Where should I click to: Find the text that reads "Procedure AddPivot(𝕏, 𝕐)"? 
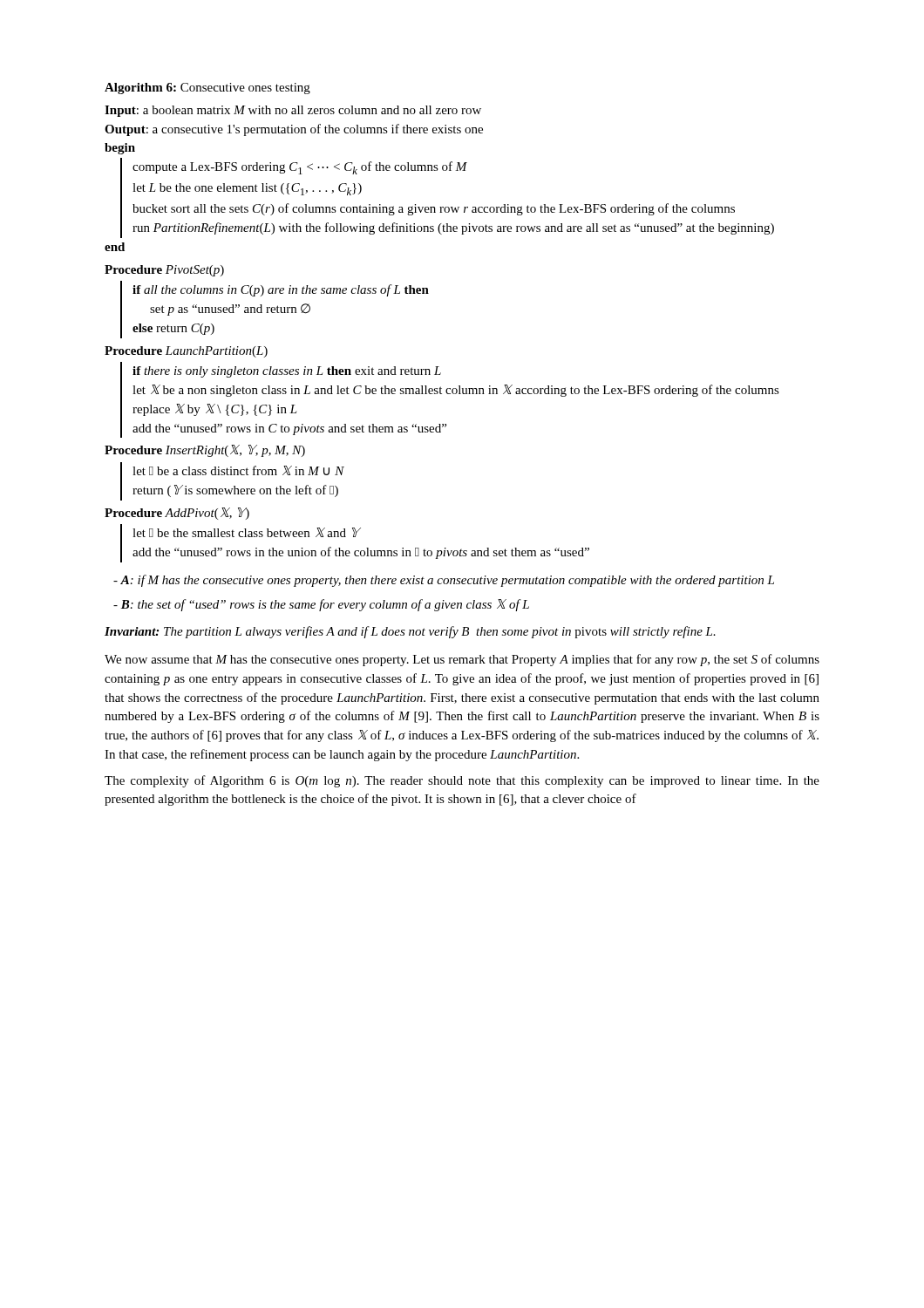(x=177, y=512)
